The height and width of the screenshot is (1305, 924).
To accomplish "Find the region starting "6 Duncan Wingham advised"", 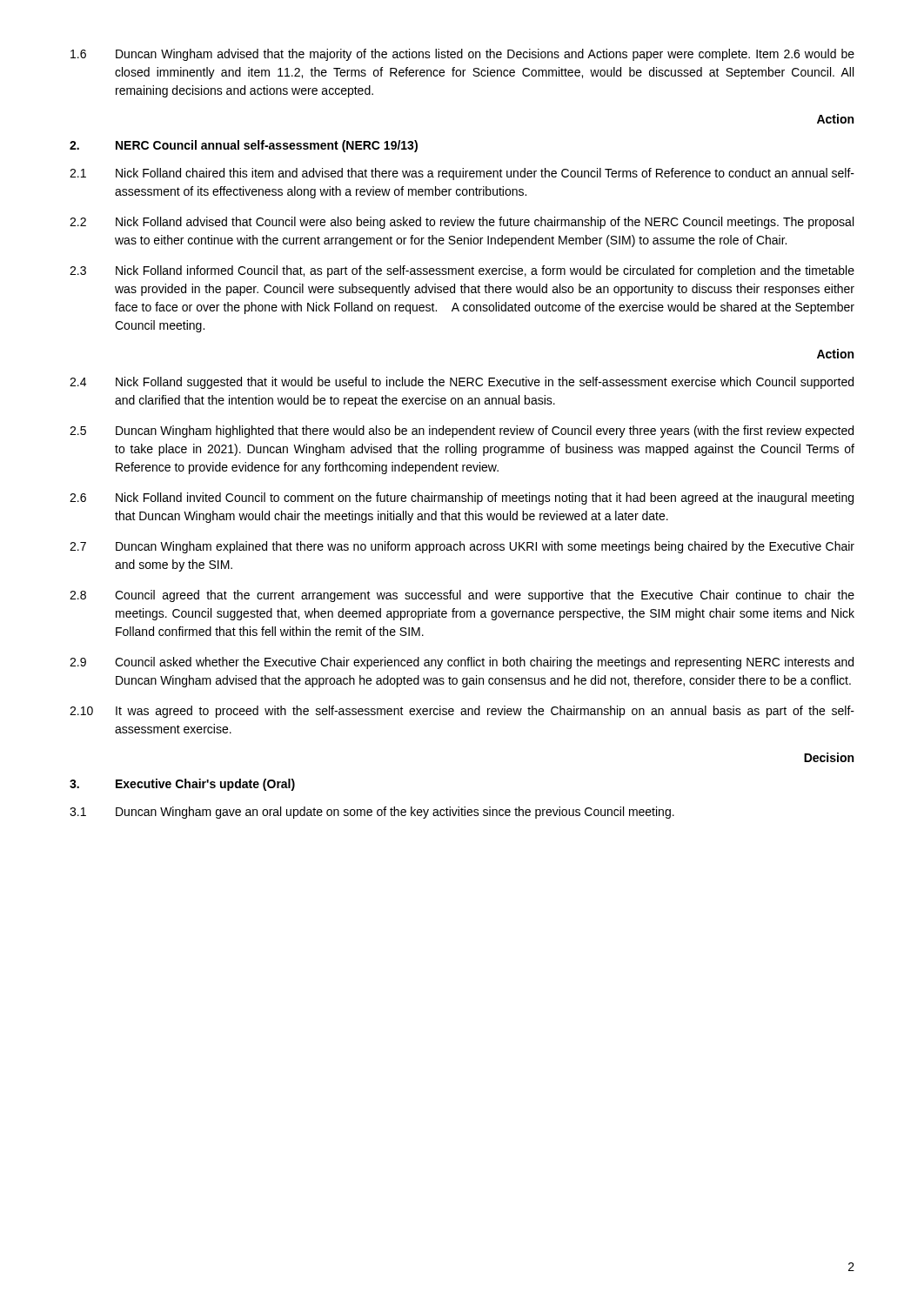I will tap(462, 73).
